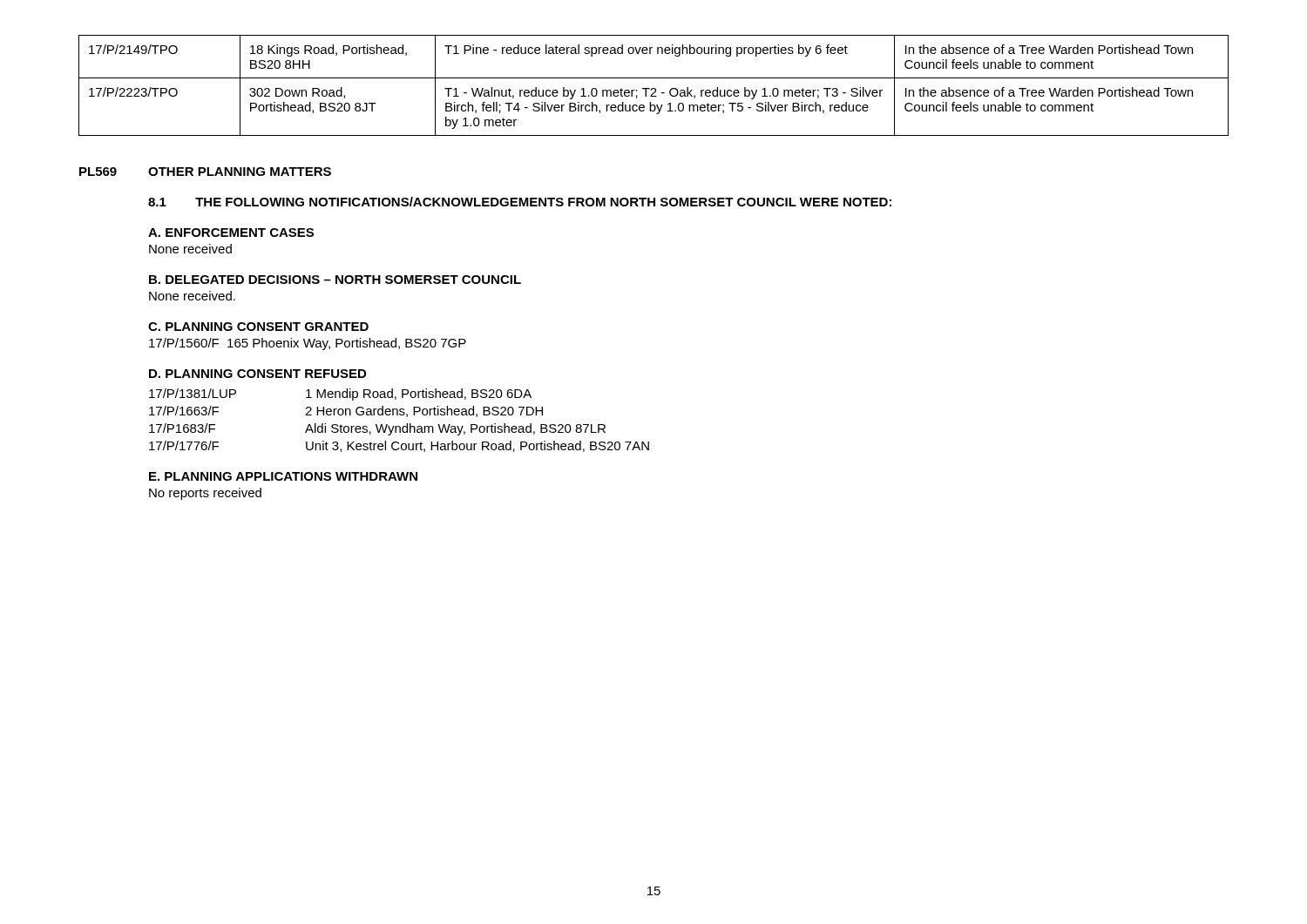Click on the text block with the text "1 THE FOLLOWING NOTIFICATIONS/ACKNOWLEDGEMENTS"

pos(520,202)
